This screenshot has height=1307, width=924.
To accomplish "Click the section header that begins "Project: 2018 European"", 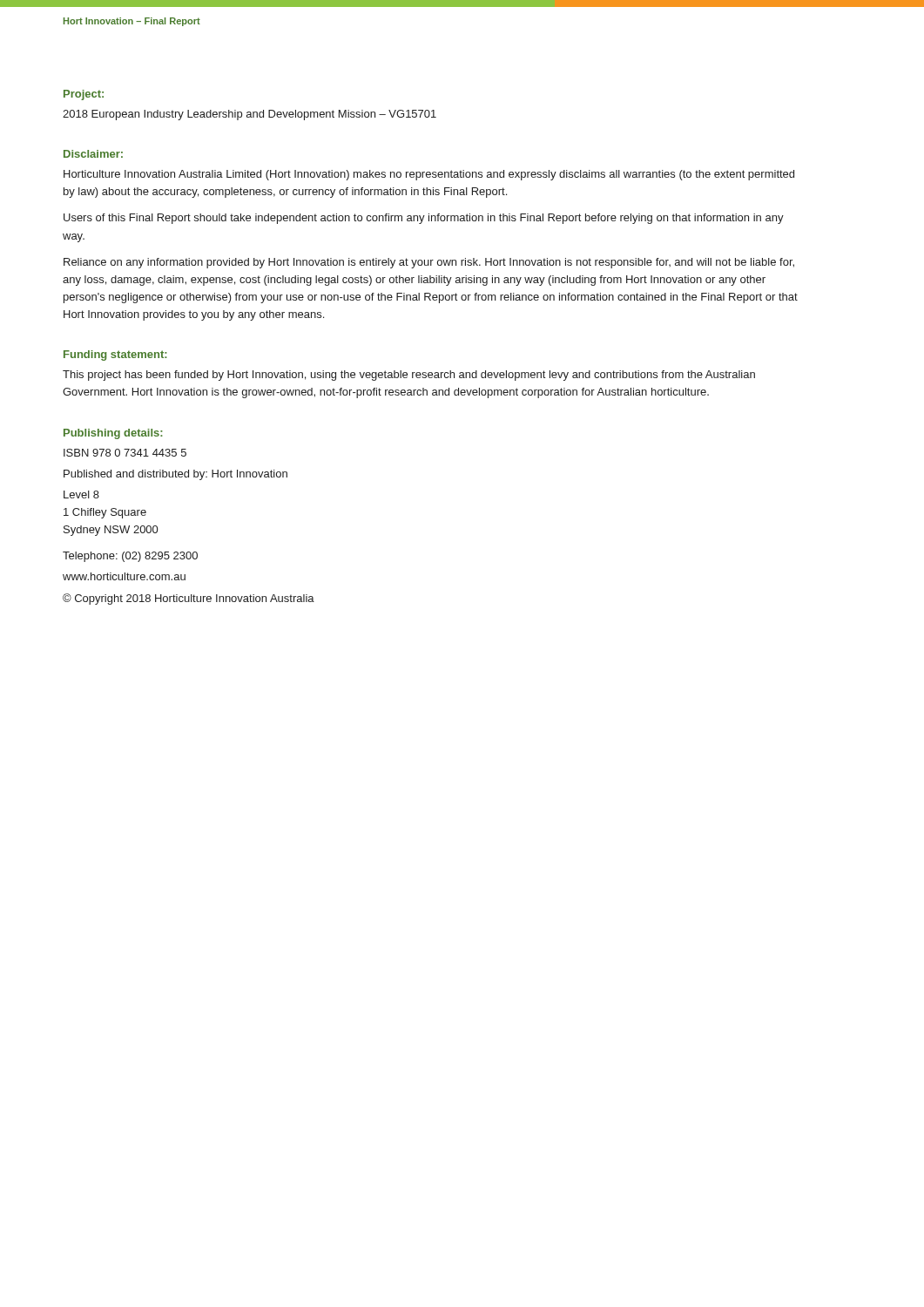I will coord(433,105).
